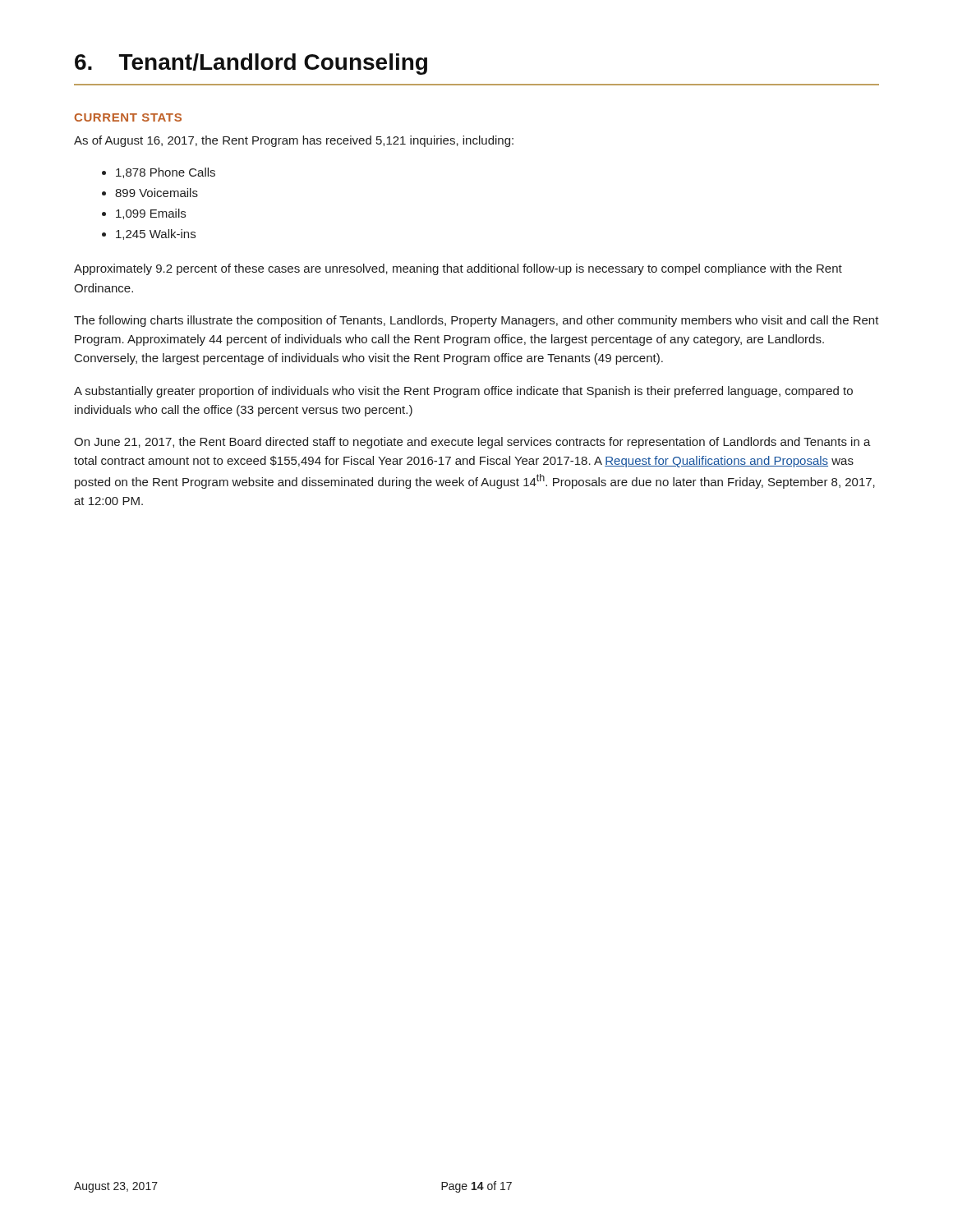Click on the text starting "Approximately 9.2 percent of these cases are"
The width and height of the screenshot is (953, 1232).
pyautogui.click(x=458, y=278)
